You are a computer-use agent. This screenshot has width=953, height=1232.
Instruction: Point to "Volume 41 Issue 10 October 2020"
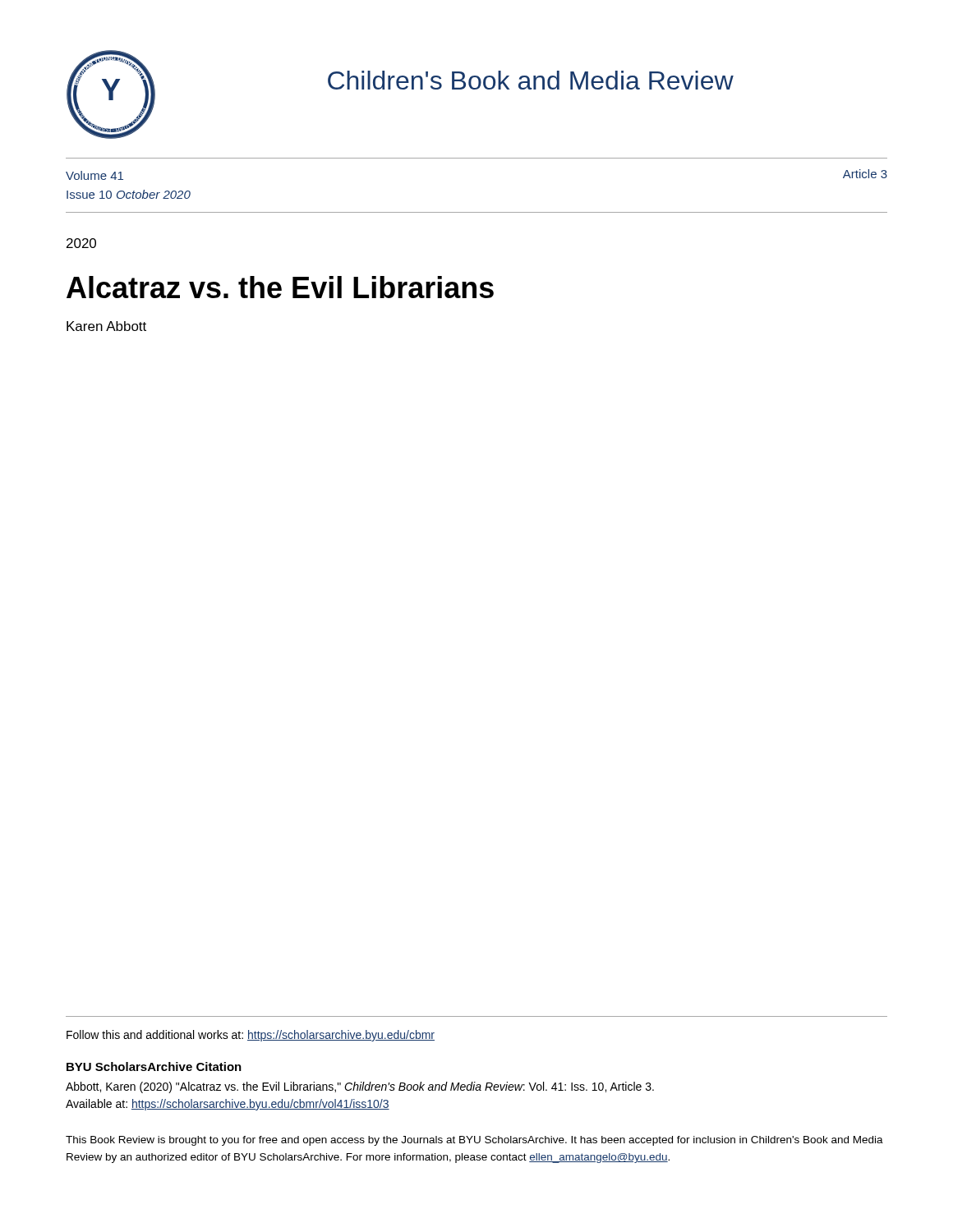(128, 185)
